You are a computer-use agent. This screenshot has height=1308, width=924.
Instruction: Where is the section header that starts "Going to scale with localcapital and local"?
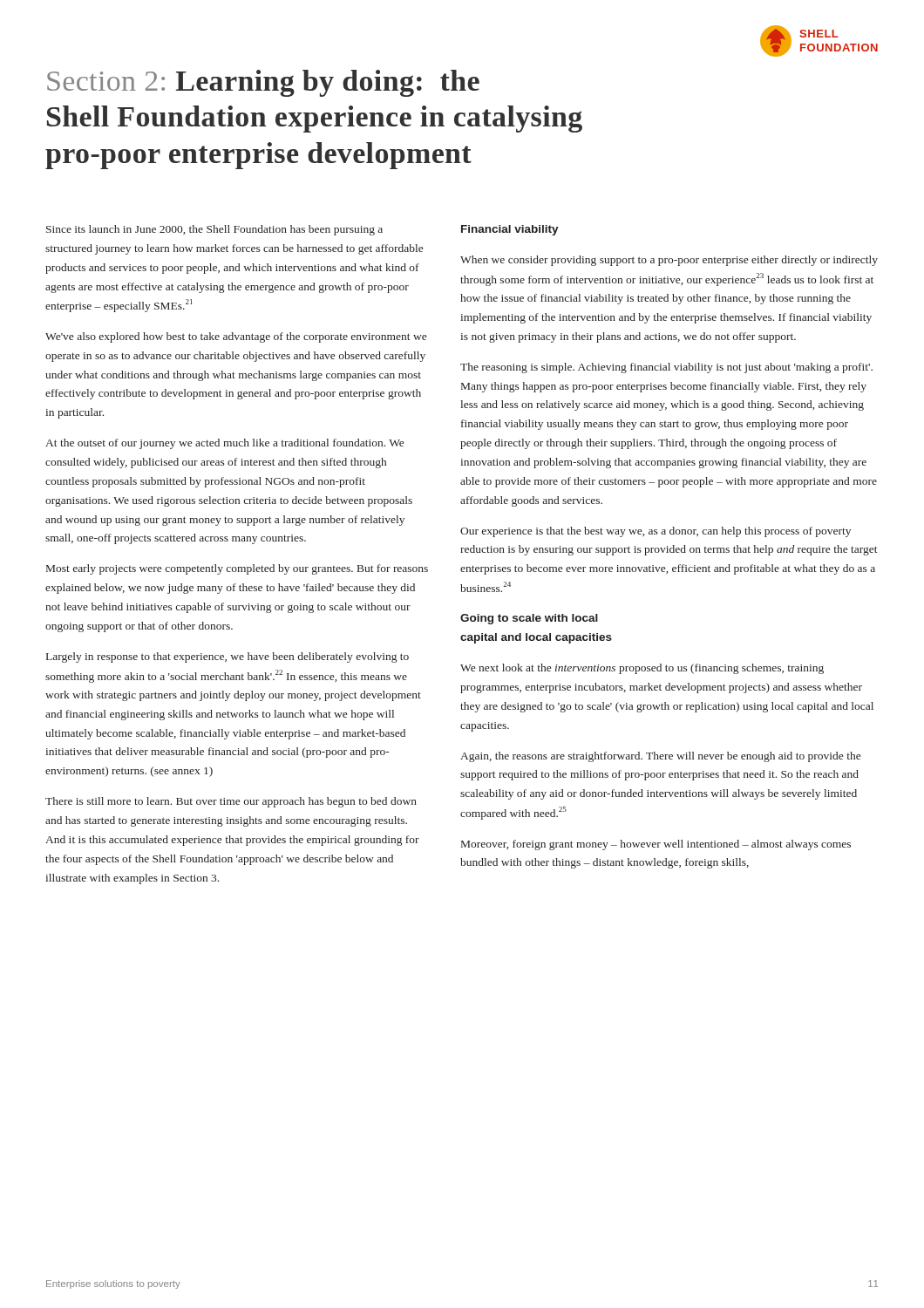[x=529, y=619]
